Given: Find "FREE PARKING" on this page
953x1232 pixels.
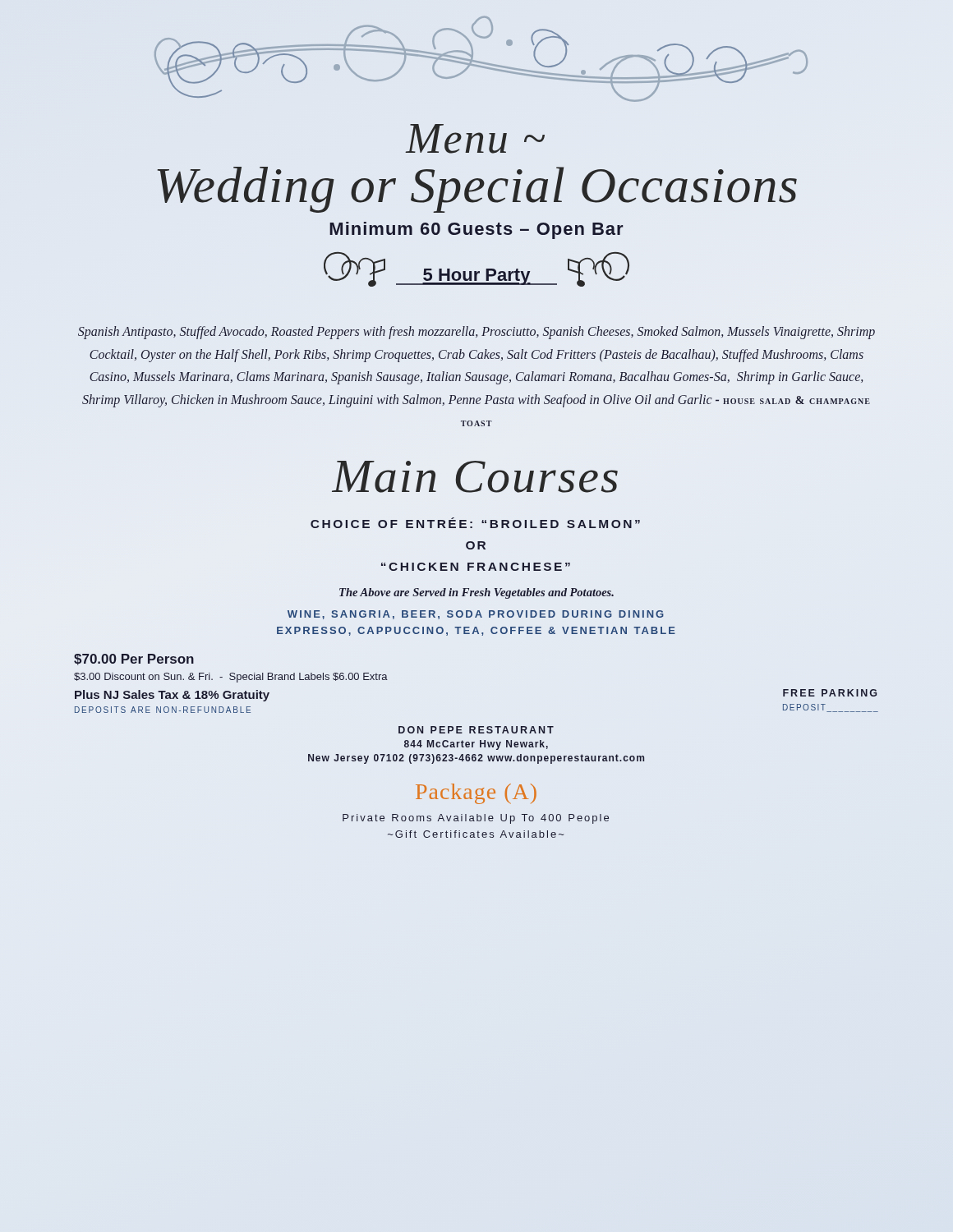Looking at the screenshot, I should [x=831, y=693].
